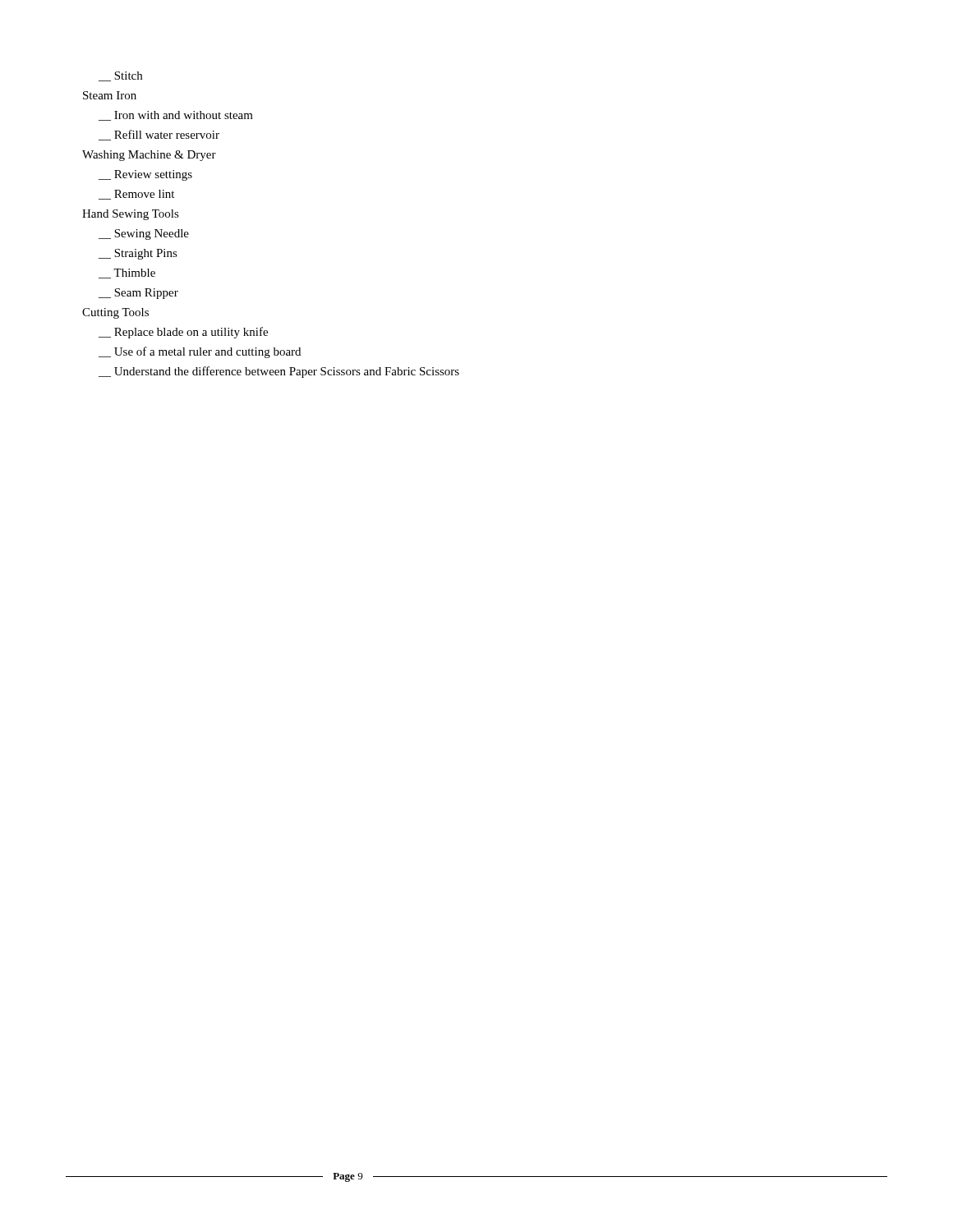The image size is (953, 1232).
Task: Click on the list item containing "__ Replace blade"
Action: (183, 332)
